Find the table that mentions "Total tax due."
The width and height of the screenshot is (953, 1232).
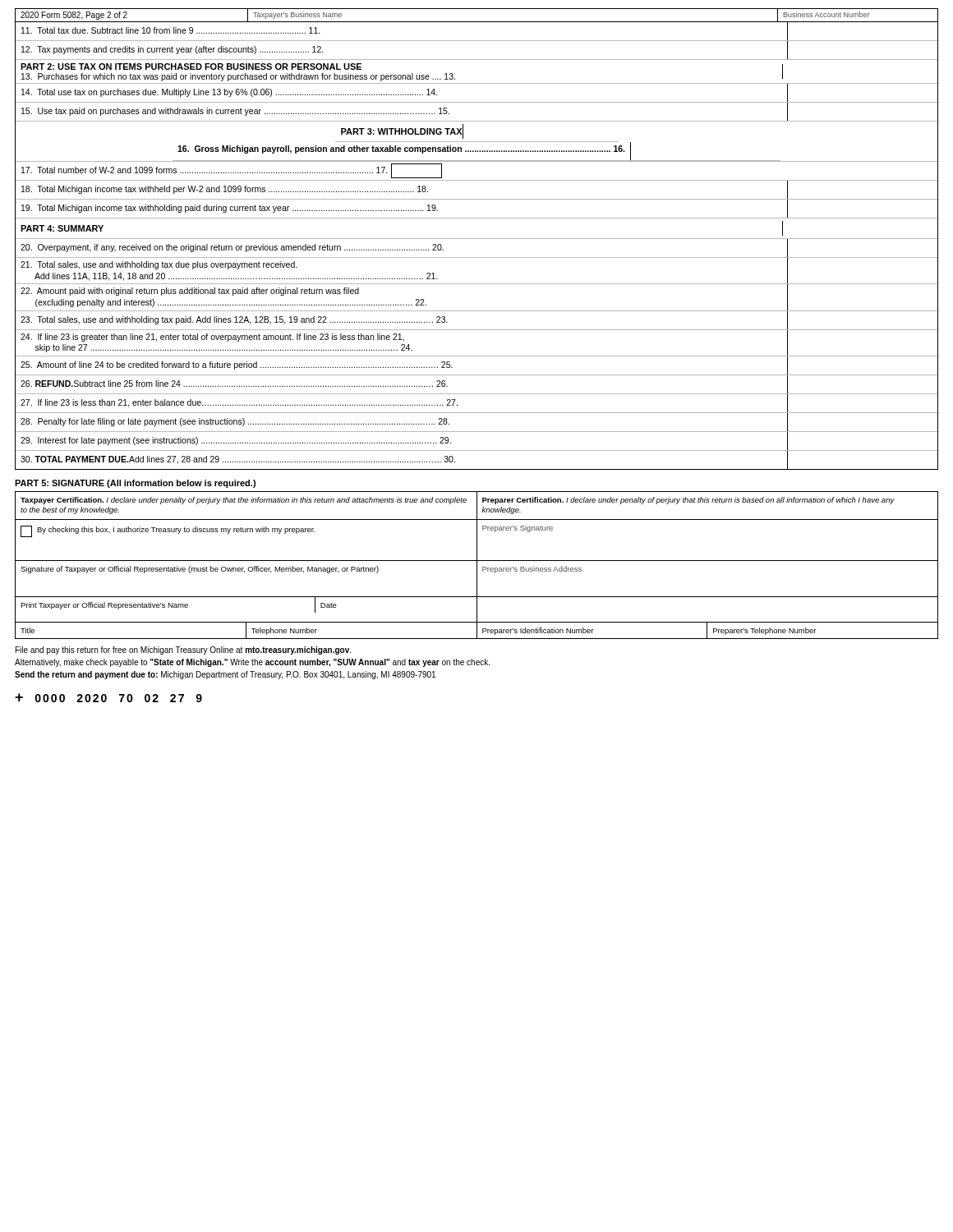pos(476,245)
